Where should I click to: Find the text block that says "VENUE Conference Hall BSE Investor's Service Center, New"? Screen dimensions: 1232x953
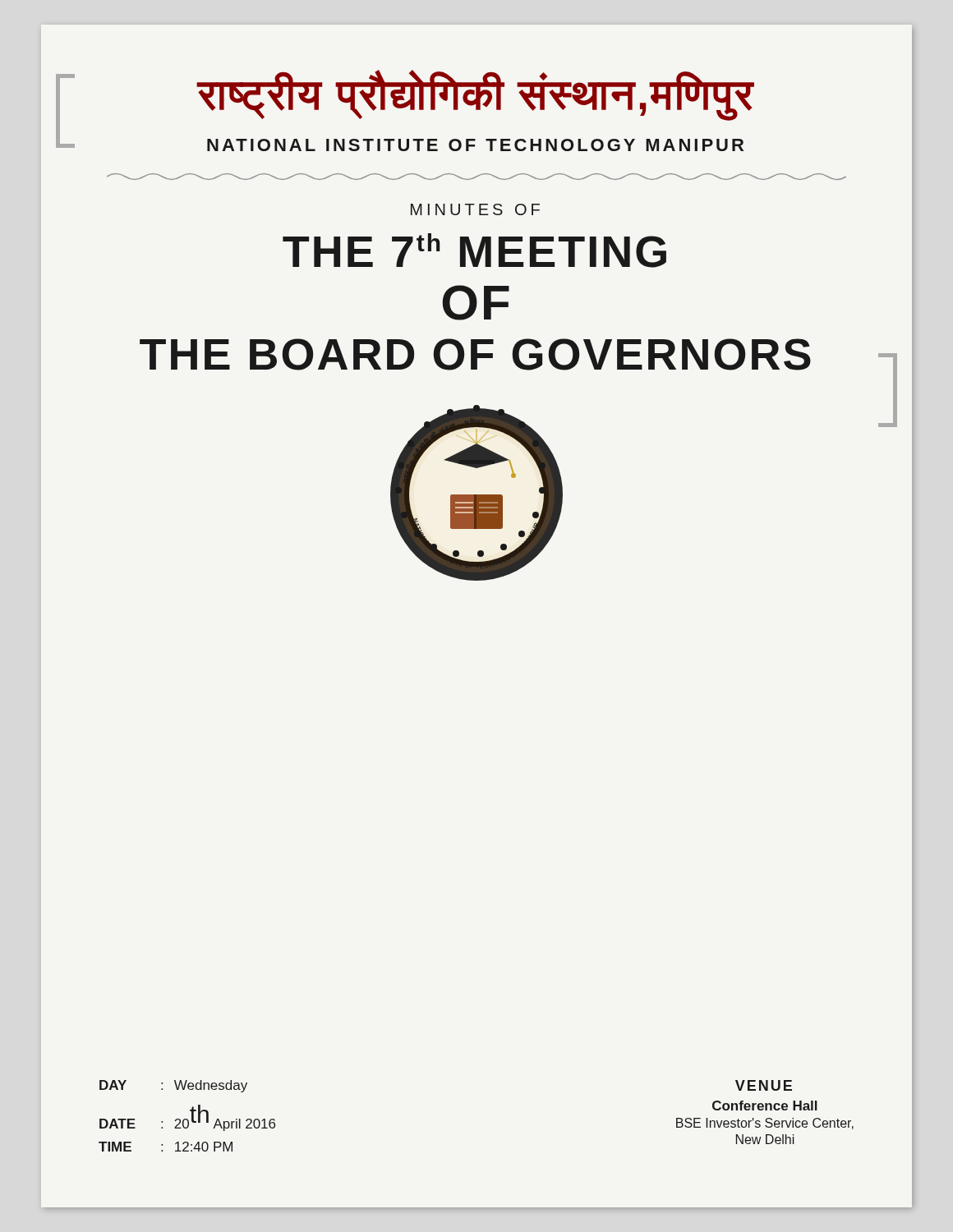pos(765,1113)
